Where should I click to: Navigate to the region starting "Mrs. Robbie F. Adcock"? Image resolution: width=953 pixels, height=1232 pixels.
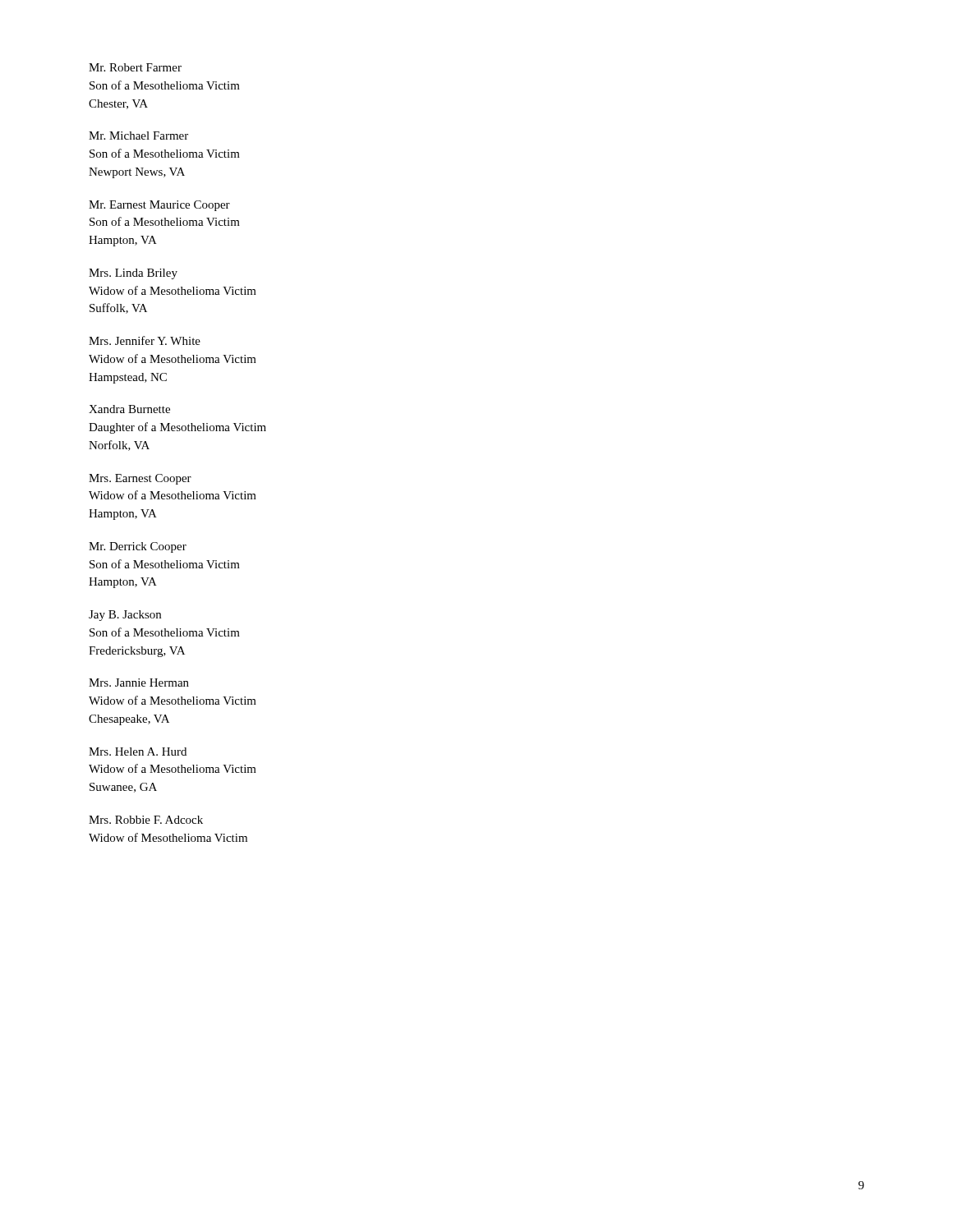pyautogui.click(x=146, y=820)
